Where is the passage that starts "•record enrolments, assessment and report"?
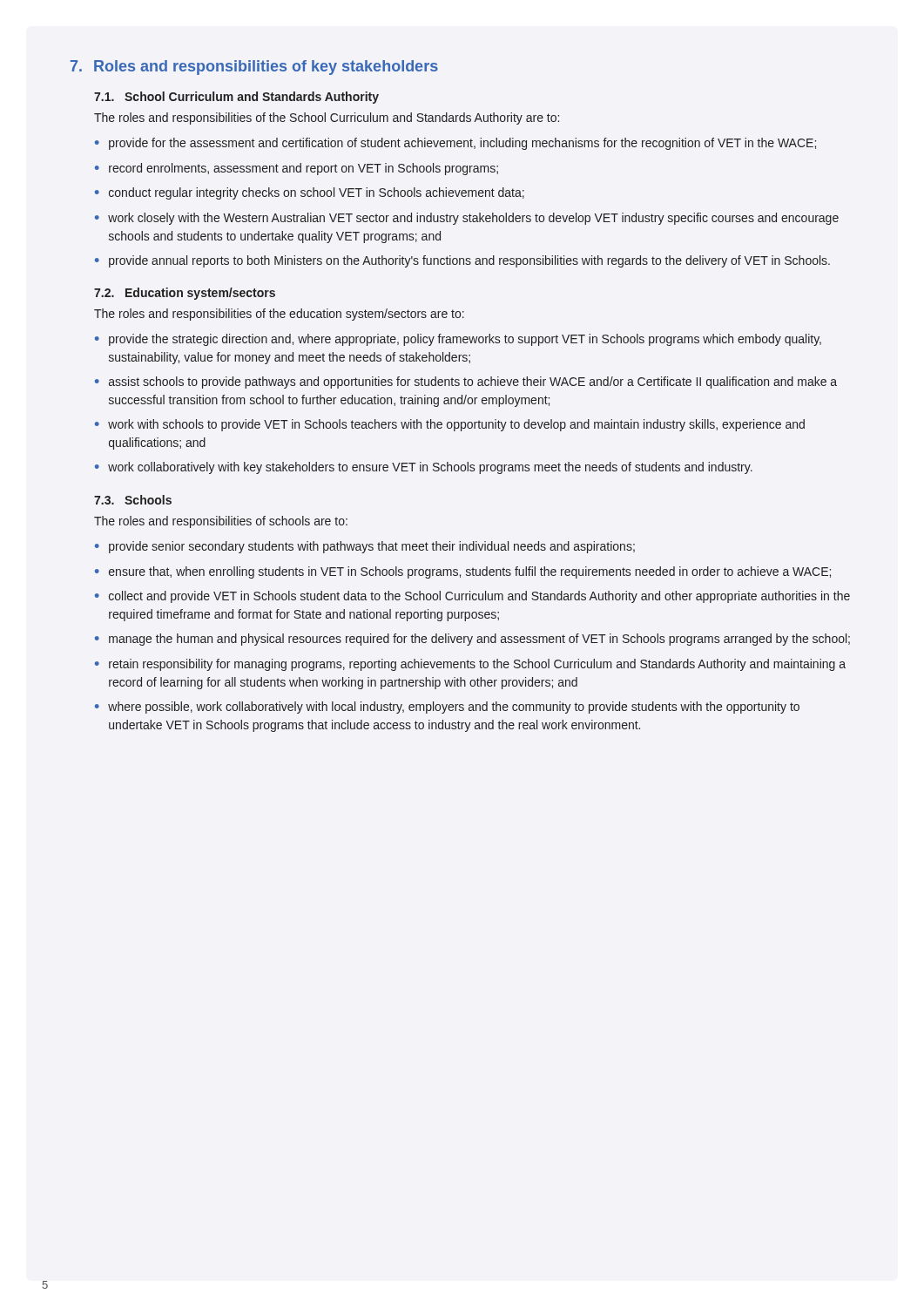Image resolution: width=924 pixels, height=1307 pixels. (x=474, y=168)
